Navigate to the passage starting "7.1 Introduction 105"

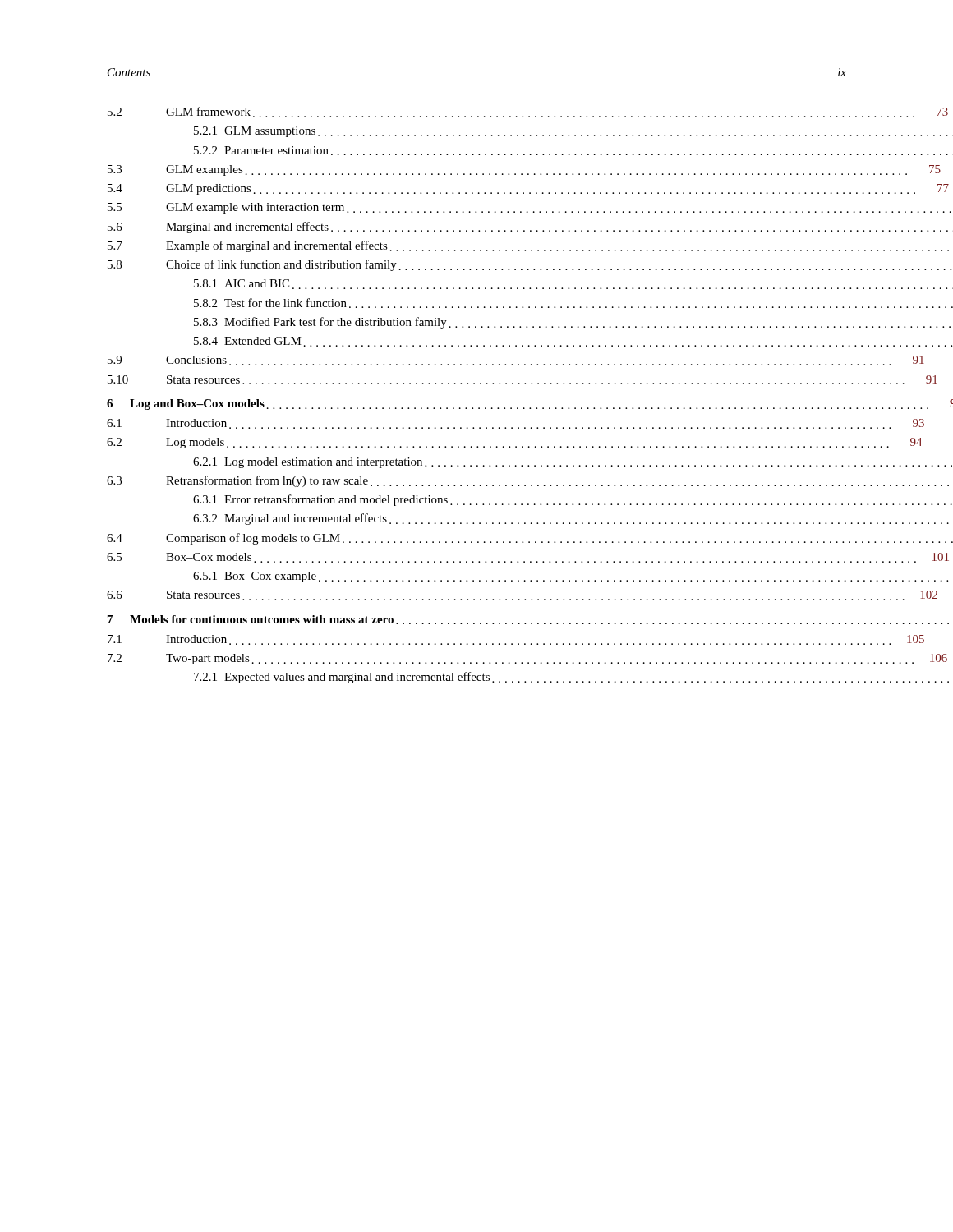[x=476, y=639]
